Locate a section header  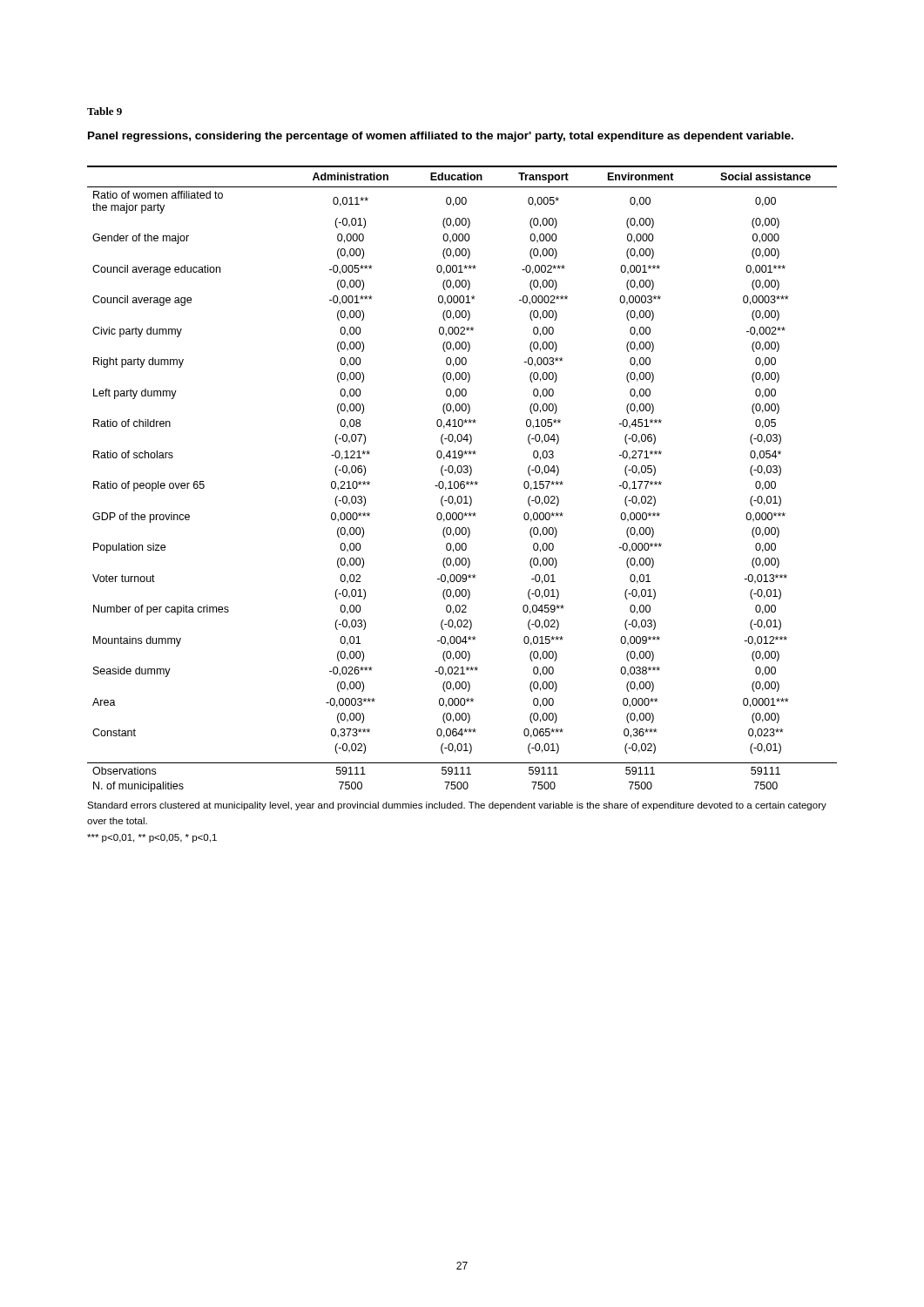[105, 111]
